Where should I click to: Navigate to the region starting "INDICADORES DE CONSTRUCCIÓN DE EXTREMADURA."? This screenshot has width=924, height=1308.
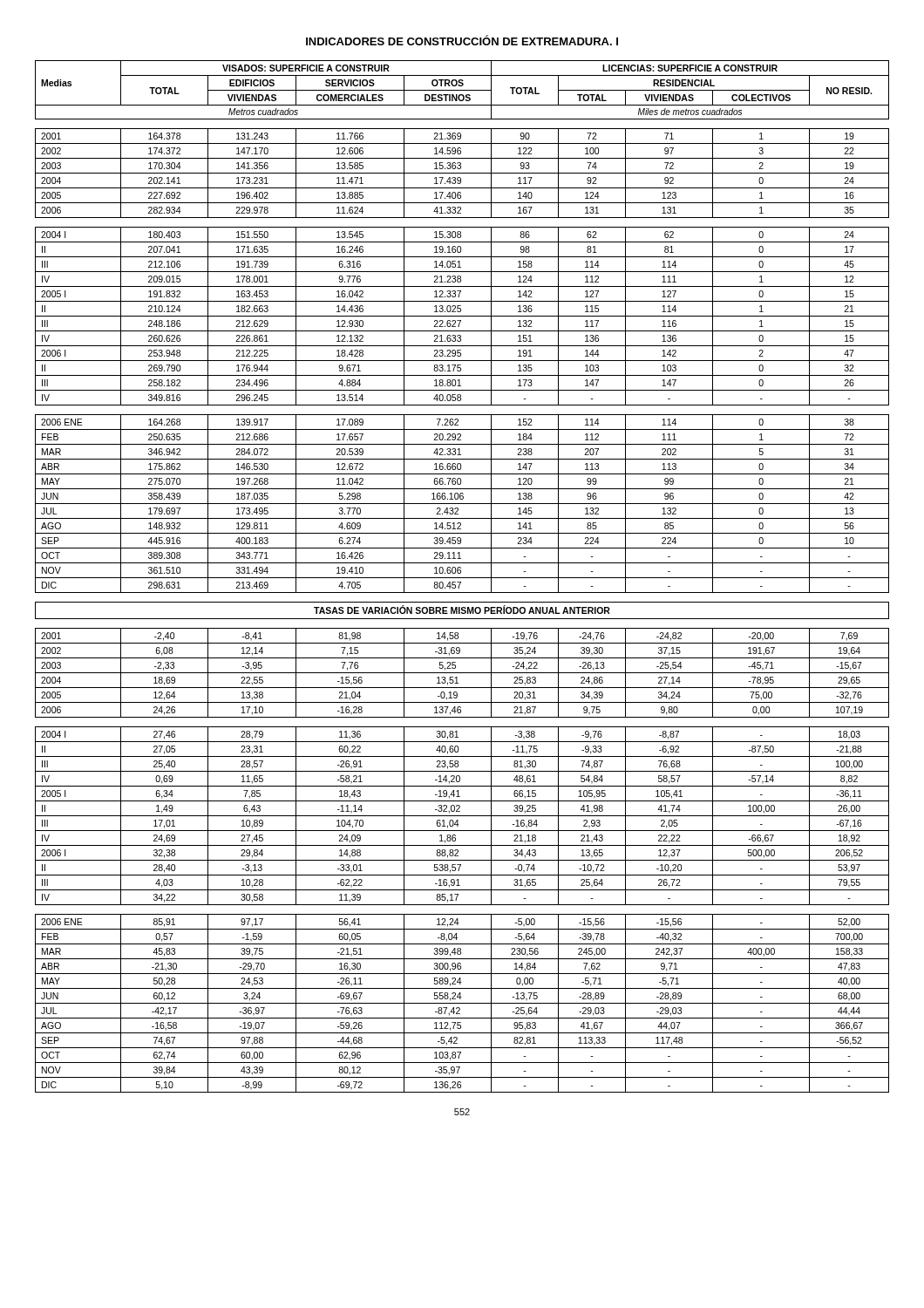(x=462, y=41)
